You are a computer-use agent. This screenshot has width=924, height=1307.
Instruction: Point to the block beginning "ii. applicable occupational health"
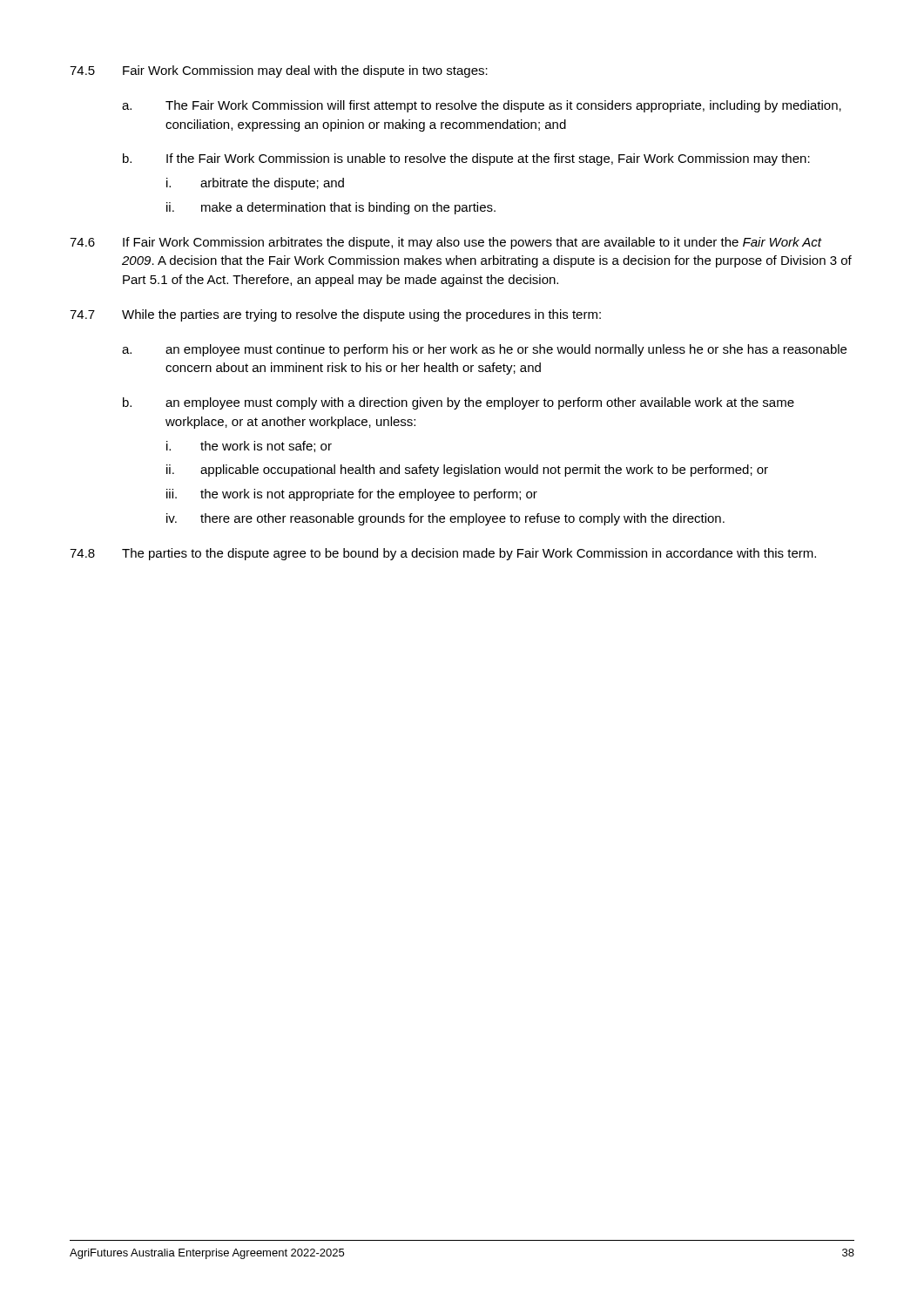point(510,470)
